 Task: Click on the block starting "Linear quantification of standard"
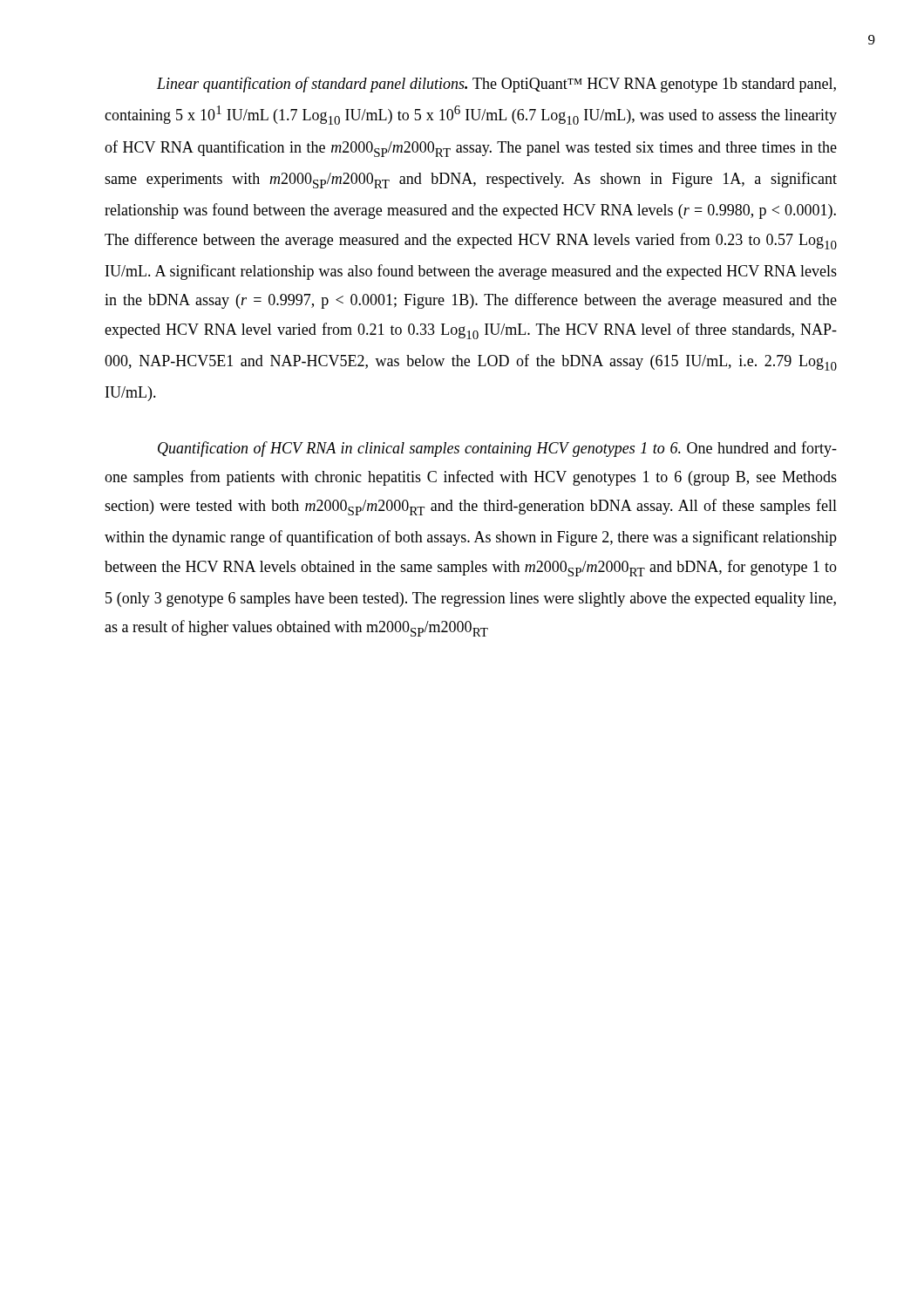tap(471, 239)
